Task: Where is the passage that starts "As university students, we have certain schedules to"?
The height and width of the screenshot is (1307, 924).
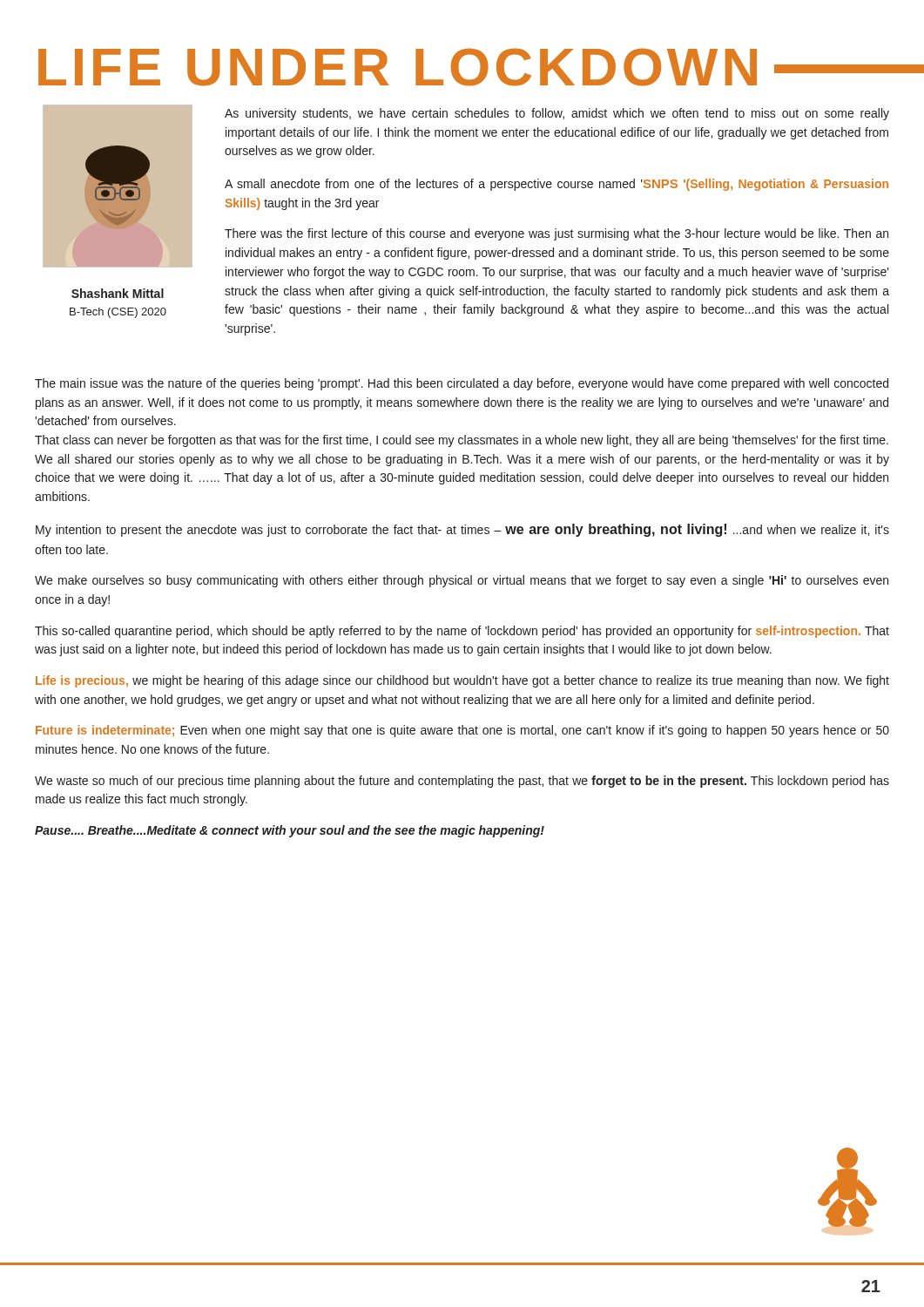Action: click(557, 133)
